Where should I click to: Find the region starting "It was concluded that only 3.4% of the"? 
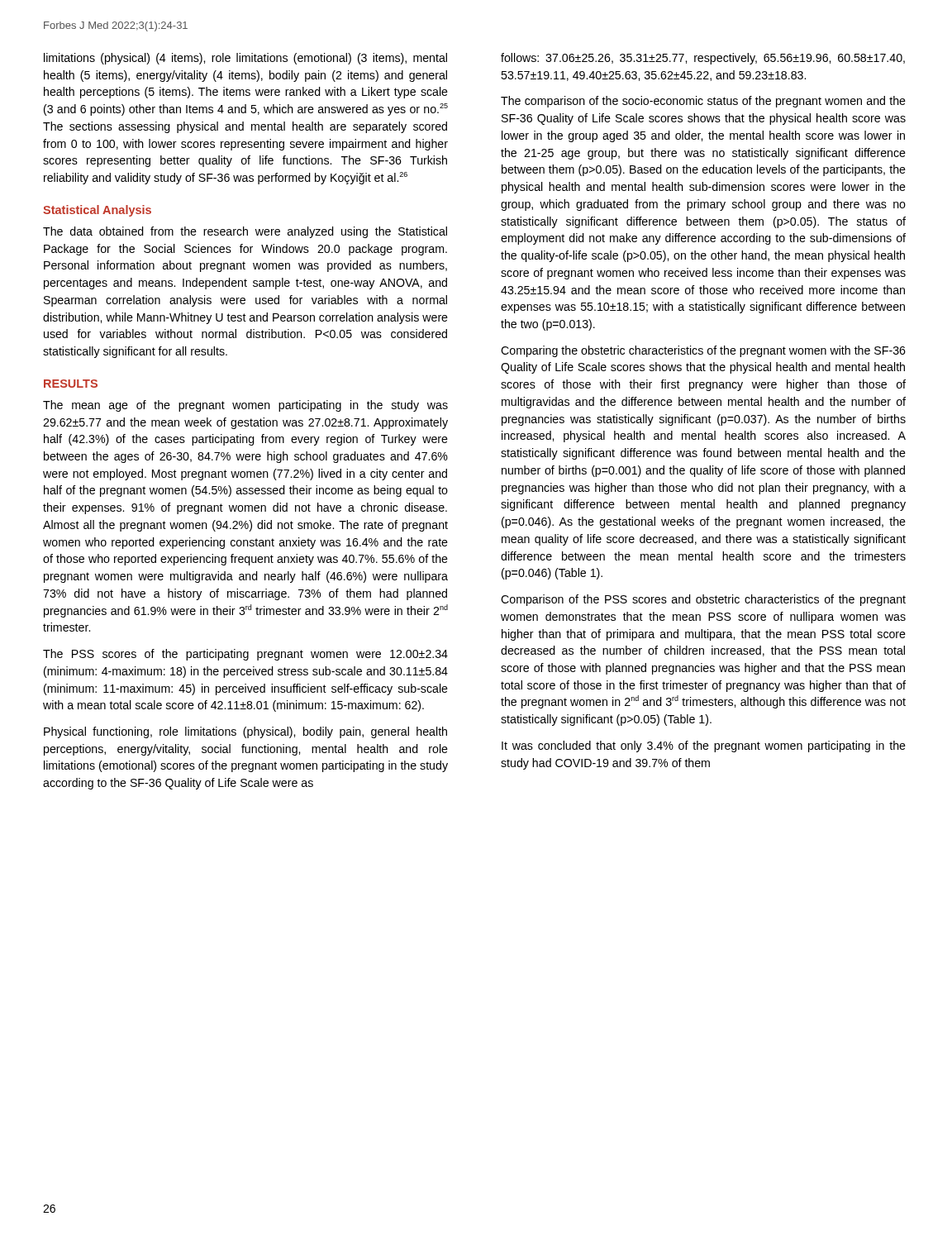[703, 754]
